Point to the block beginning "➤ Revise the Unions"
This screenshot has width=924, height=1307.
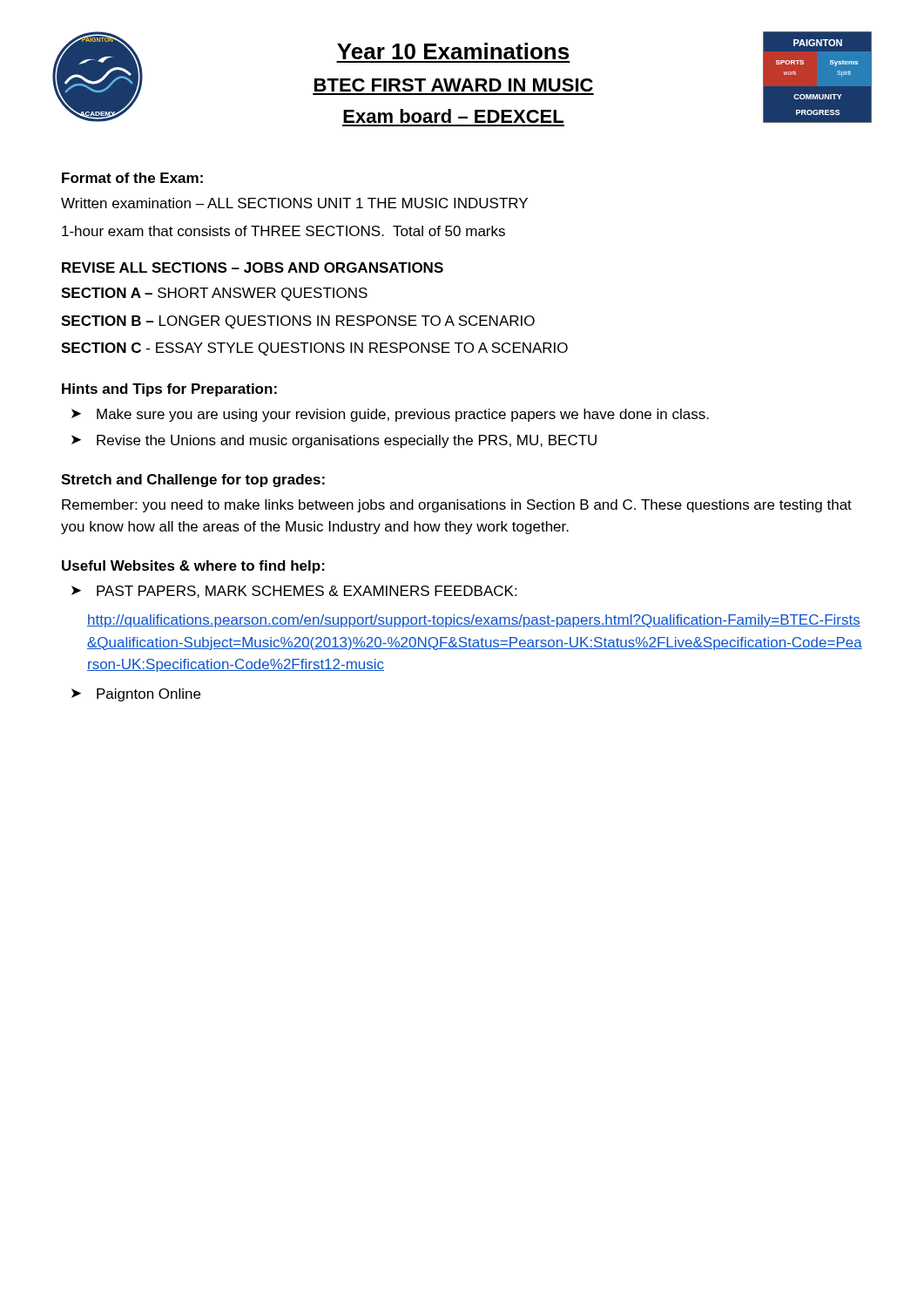tap(334, 441)
